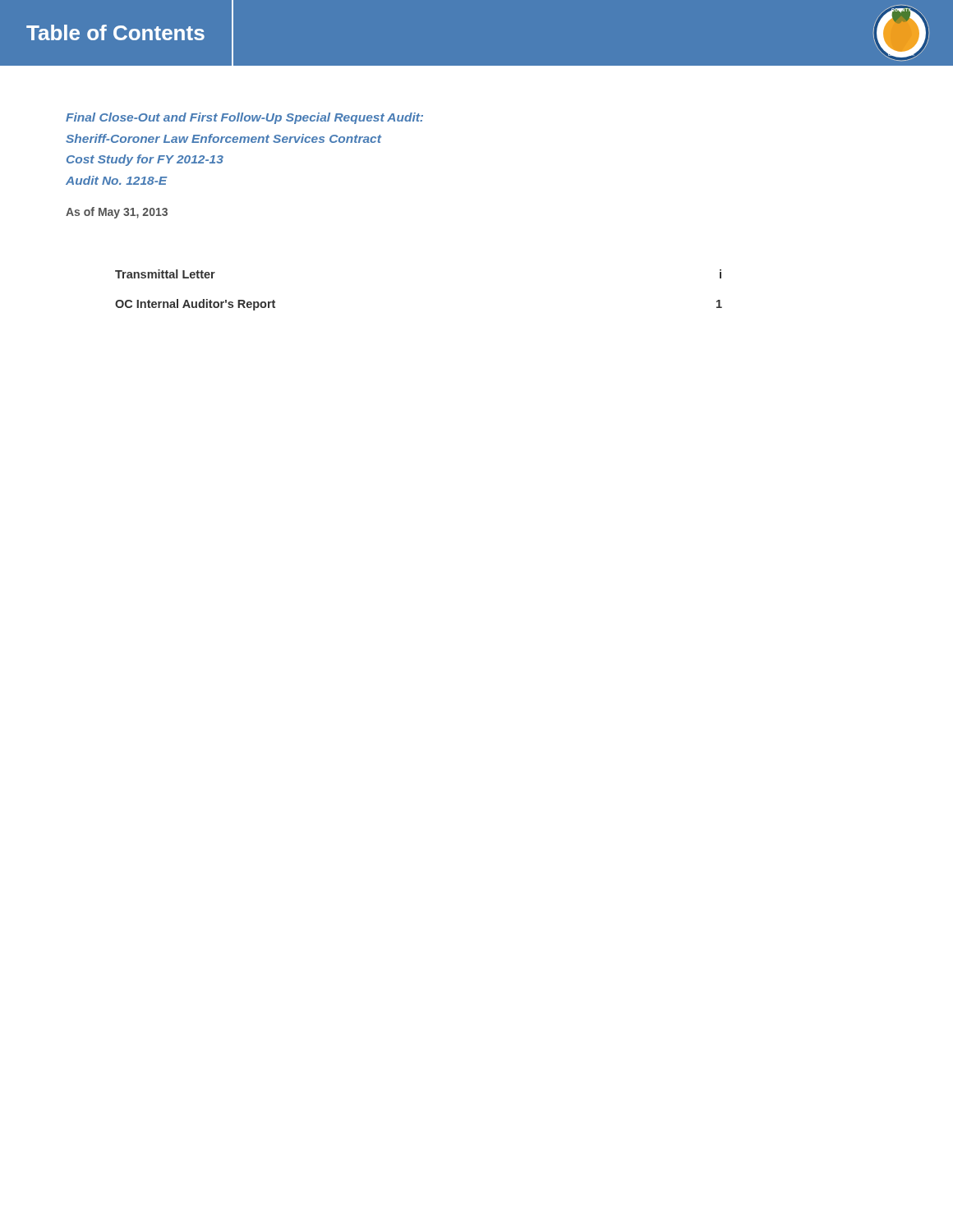Click on the logo
The image size is (953, 1232).
[x=901, y=33]
